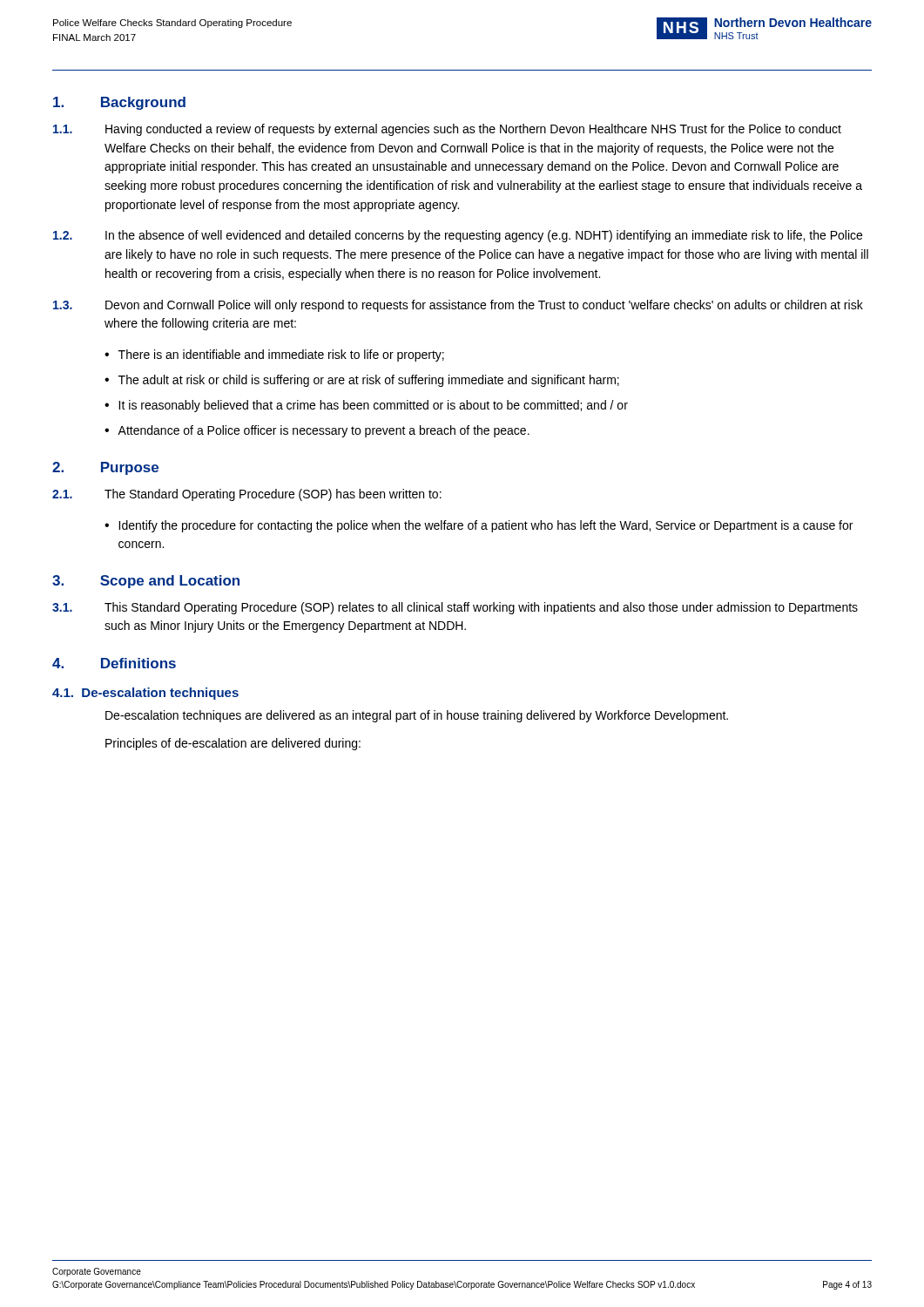This screenshot has width=924, height=1307.
Task: Select the passage starting "2. In the absence of"
Action: (462, 255)
